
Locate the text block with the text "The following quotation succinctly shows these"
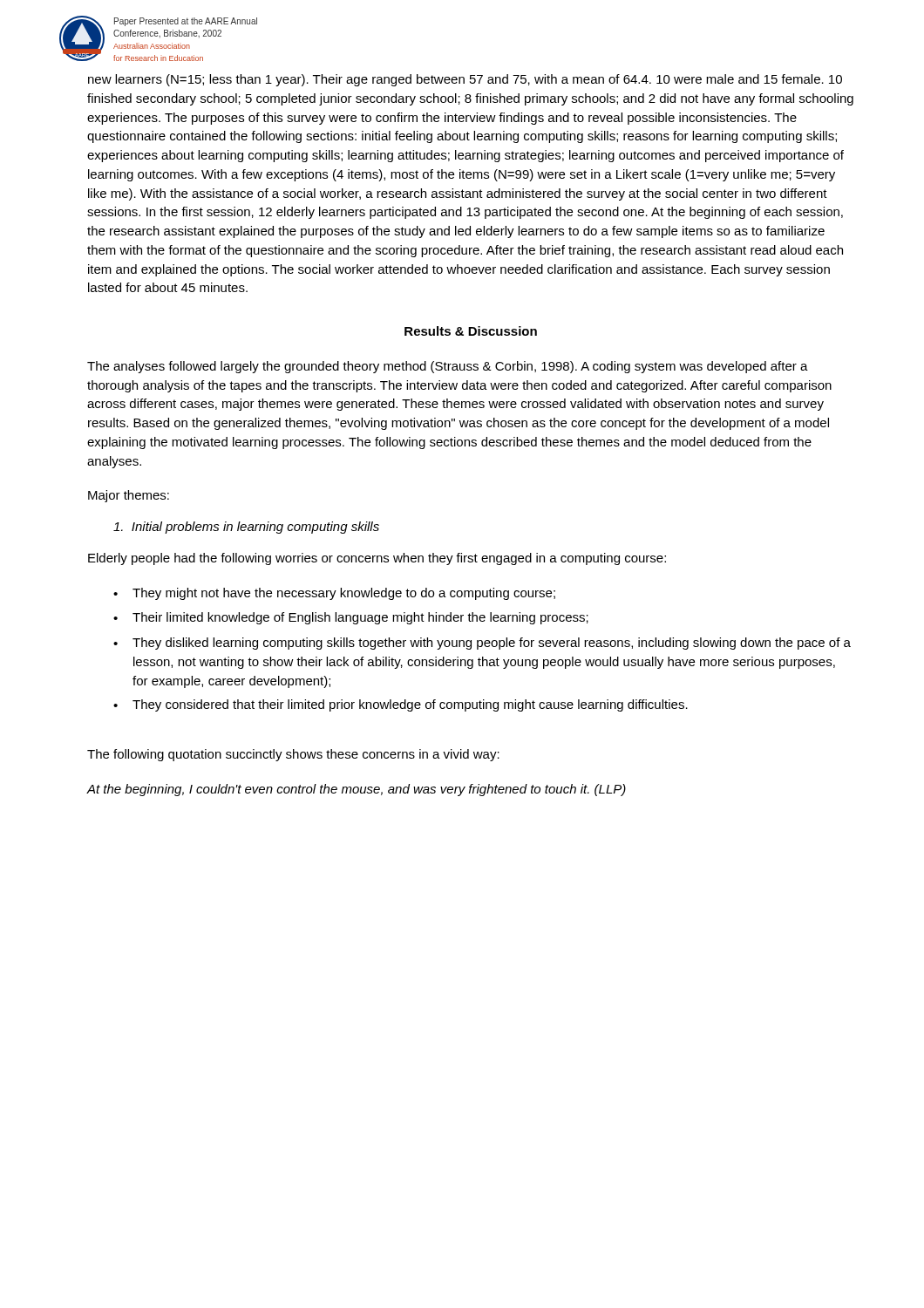click(294, 754)
